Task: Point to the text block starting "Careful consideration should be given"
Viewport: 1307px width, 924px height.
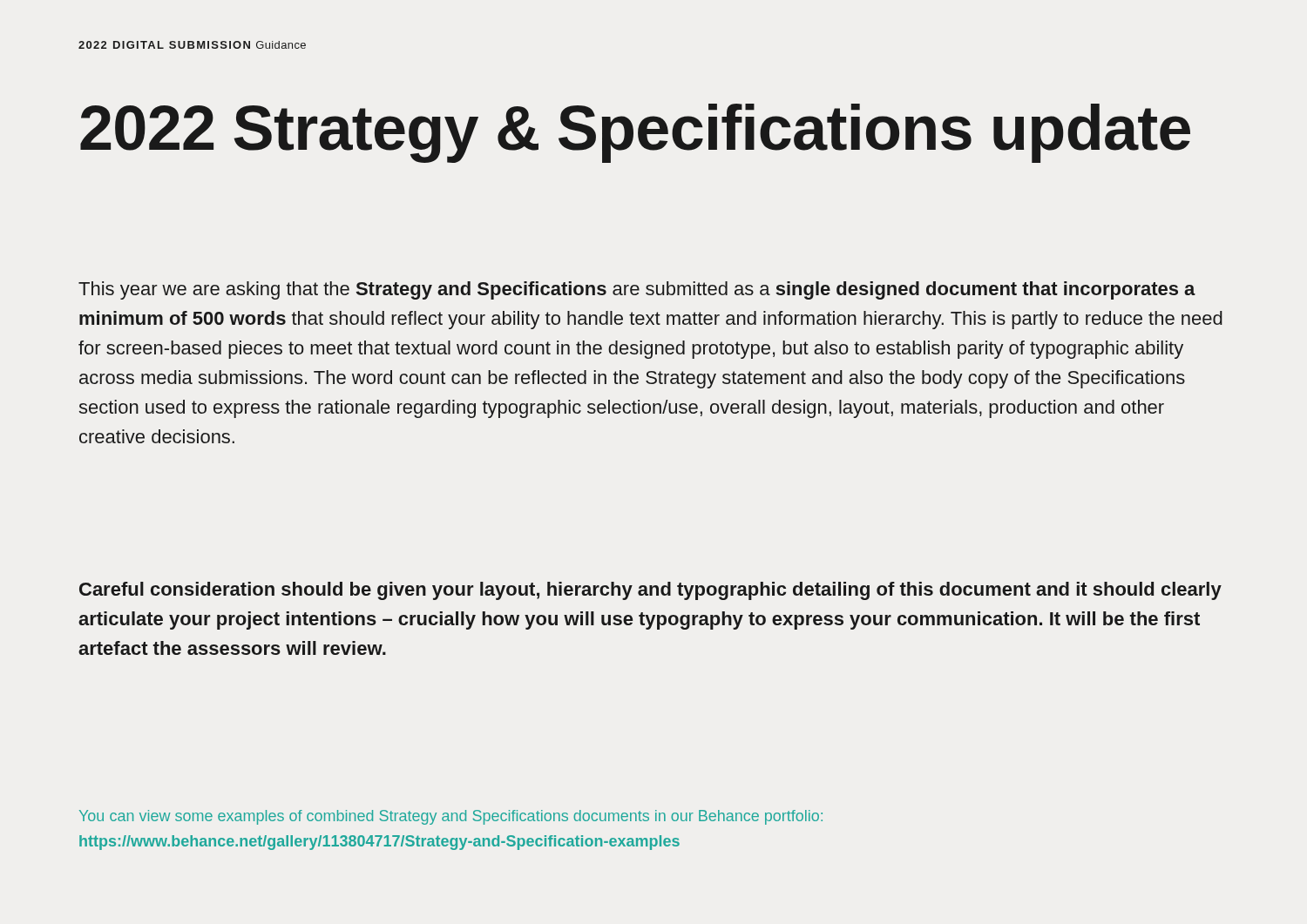Action: pyautogui.click(x=654, y=619)
